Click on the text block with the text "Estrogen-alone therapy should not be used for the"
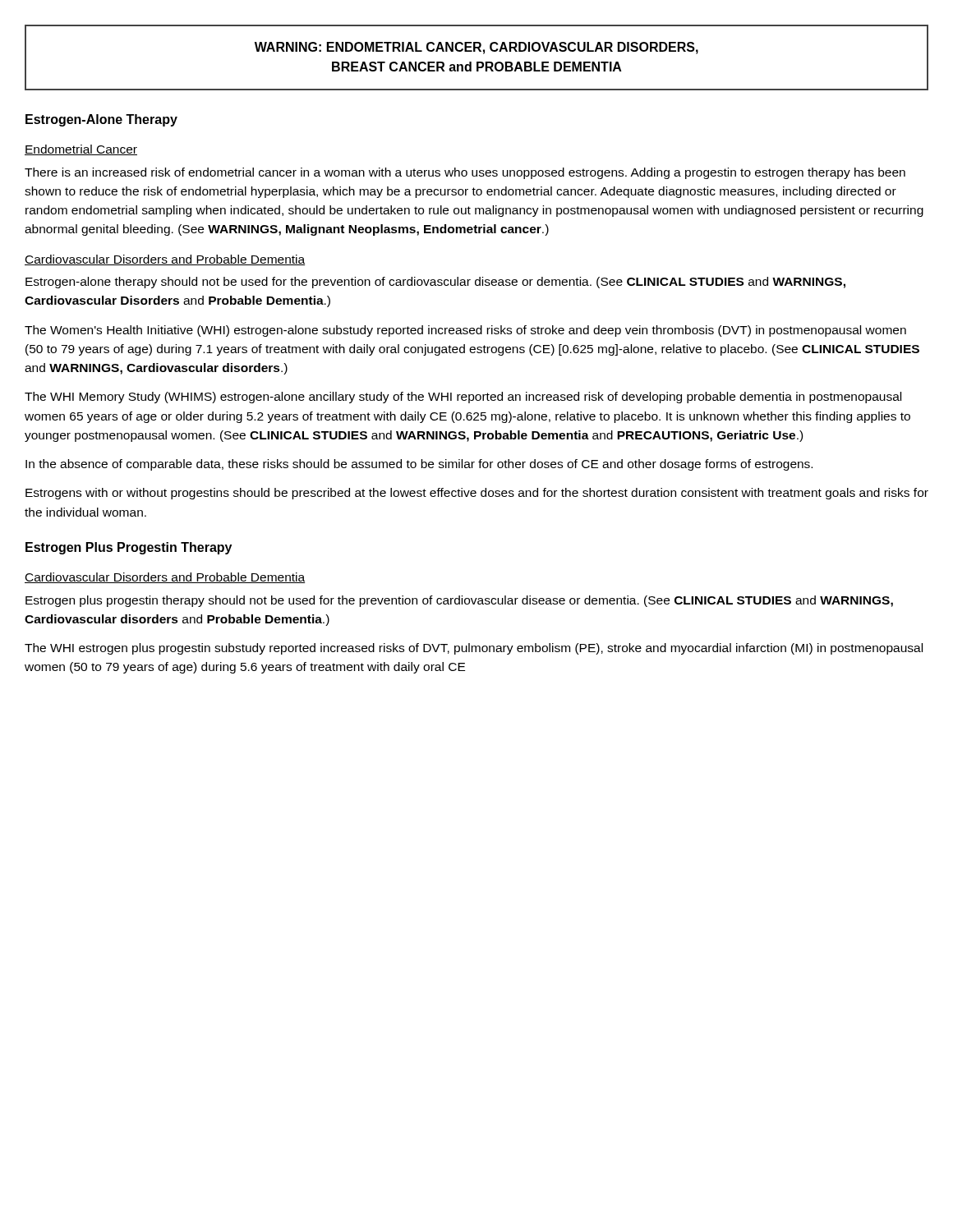This screenshot has width=953, height=1232. tap(435, 291)
